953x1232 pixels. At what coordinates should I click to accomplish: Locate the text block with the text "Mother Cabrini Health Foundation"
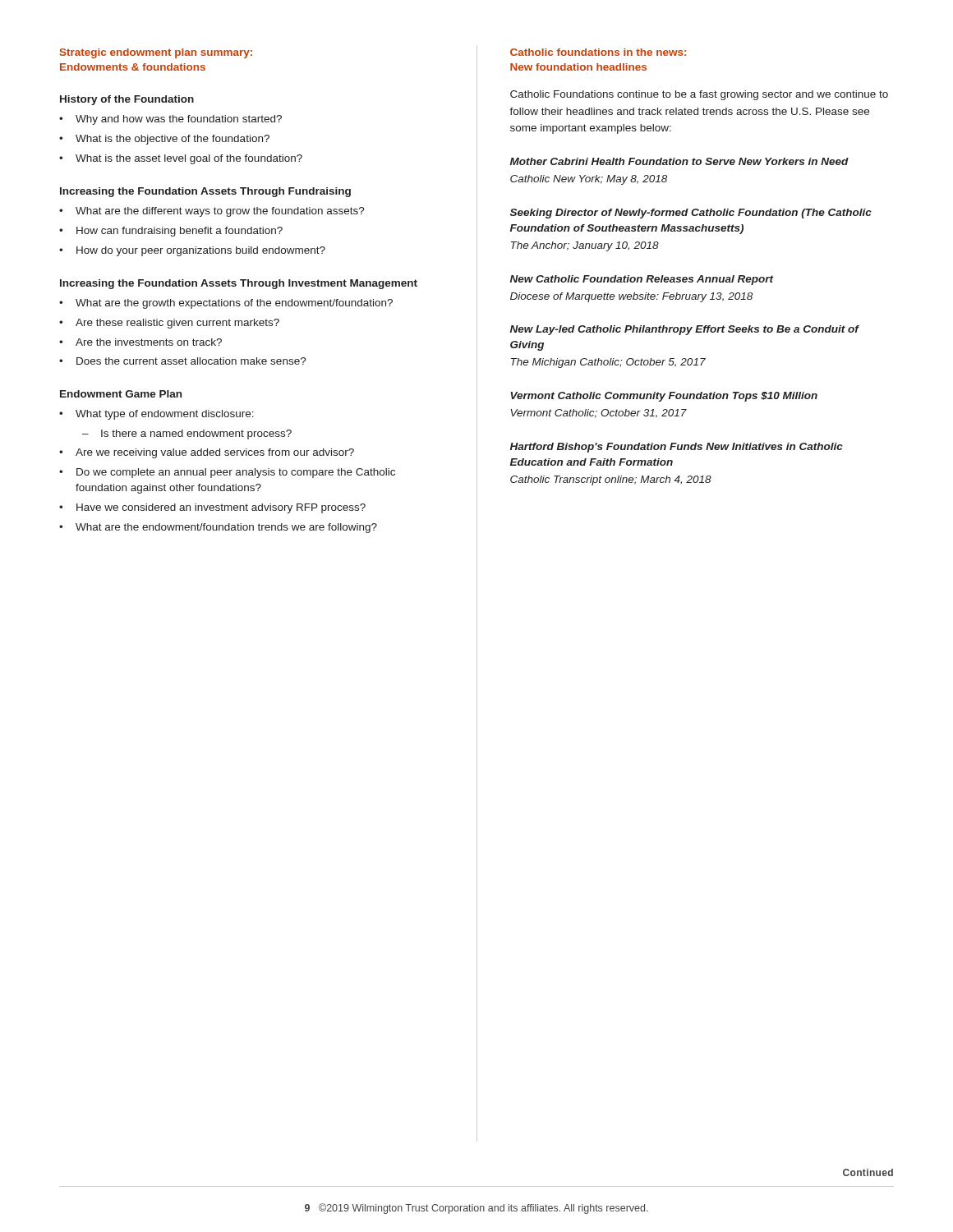coord(702,171)
